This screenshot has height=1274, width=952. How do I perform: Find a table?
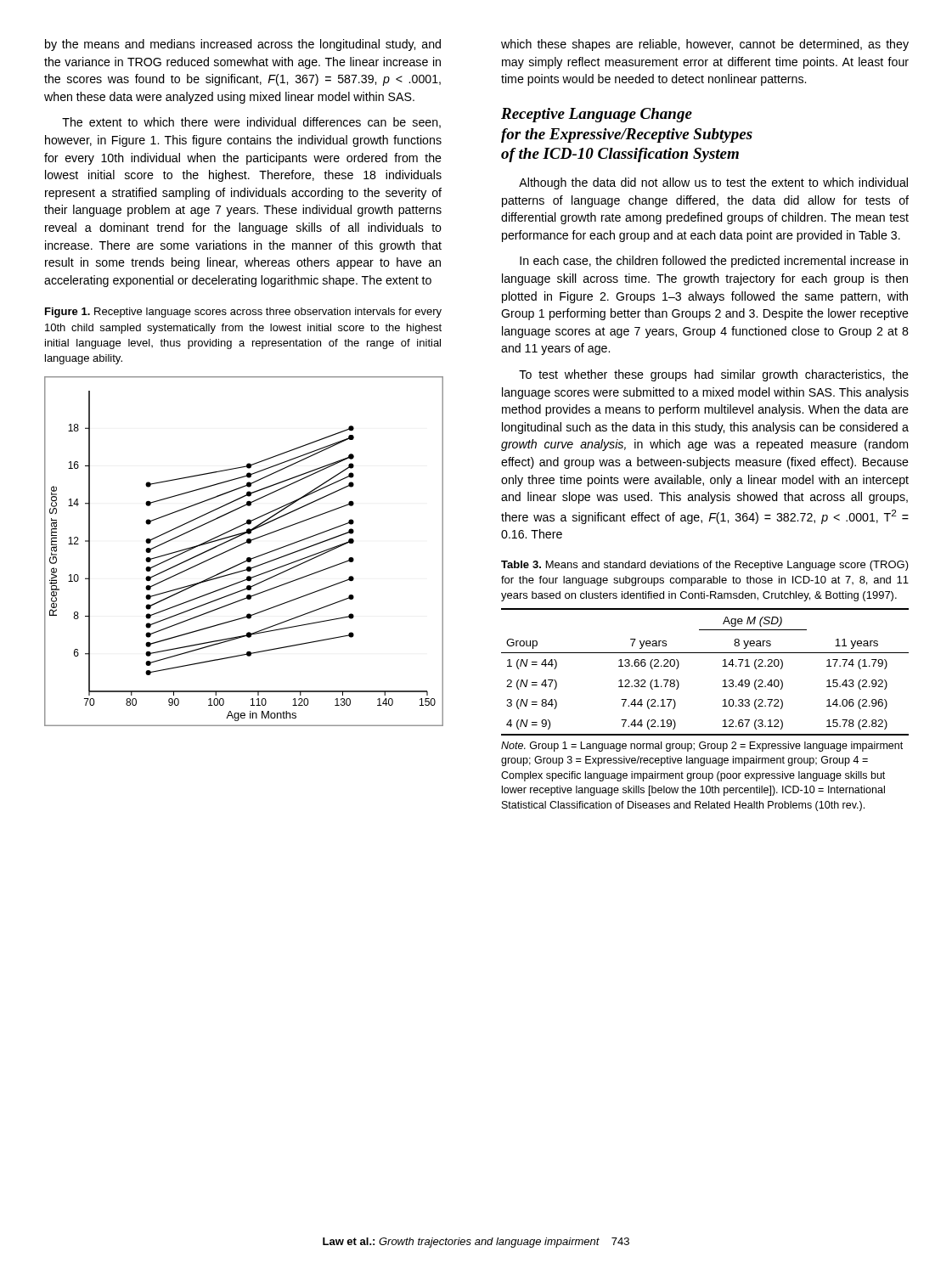[x=705, y=711]
